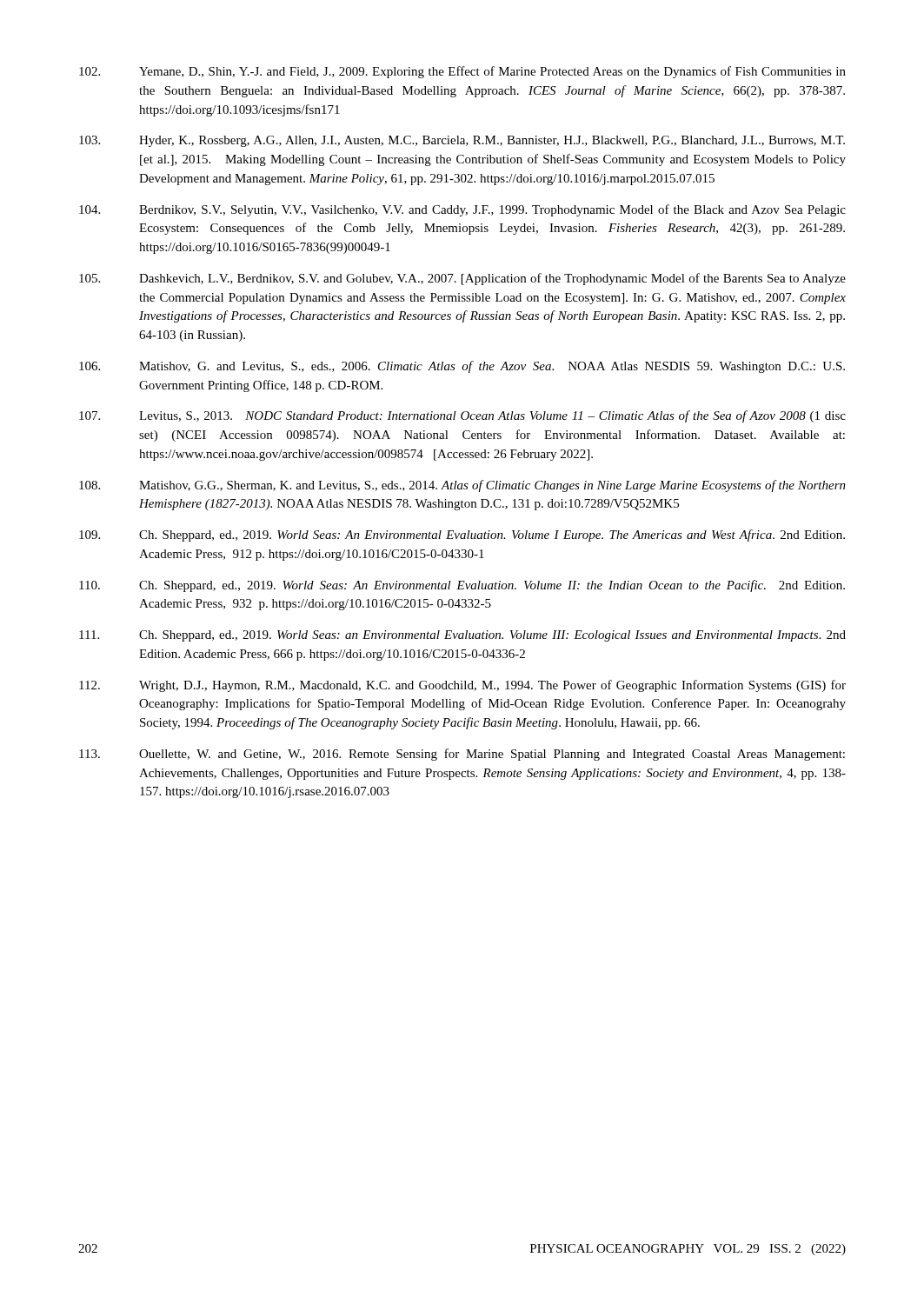
Task: Click on the list item with the text "108. Matishov, G.G., Sherman, K. and Levitus, S.,"
Action: [462, 495]
